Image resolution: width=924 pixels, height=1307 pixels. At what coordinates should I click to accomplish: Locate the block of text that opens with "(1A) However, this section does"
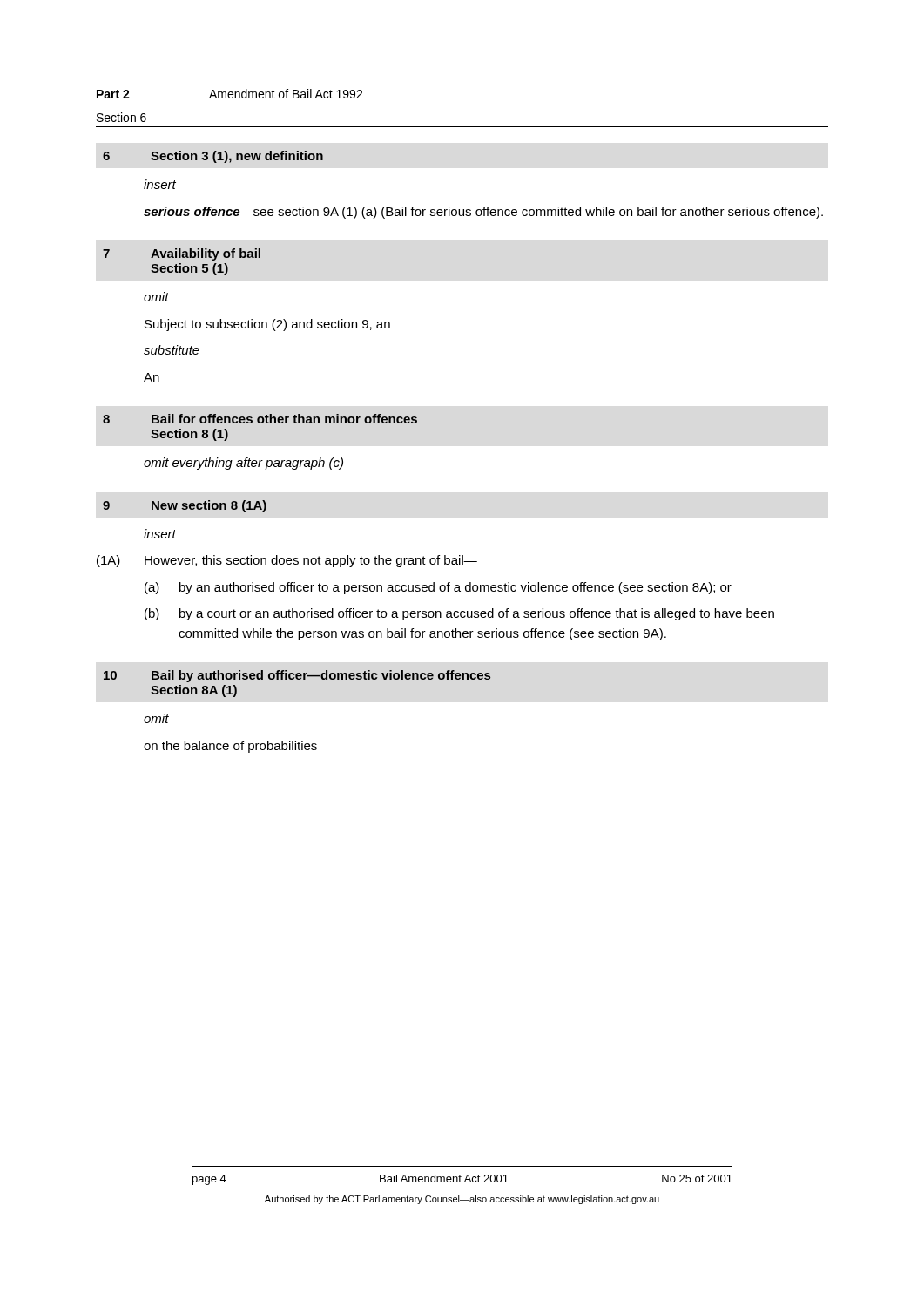286,560
